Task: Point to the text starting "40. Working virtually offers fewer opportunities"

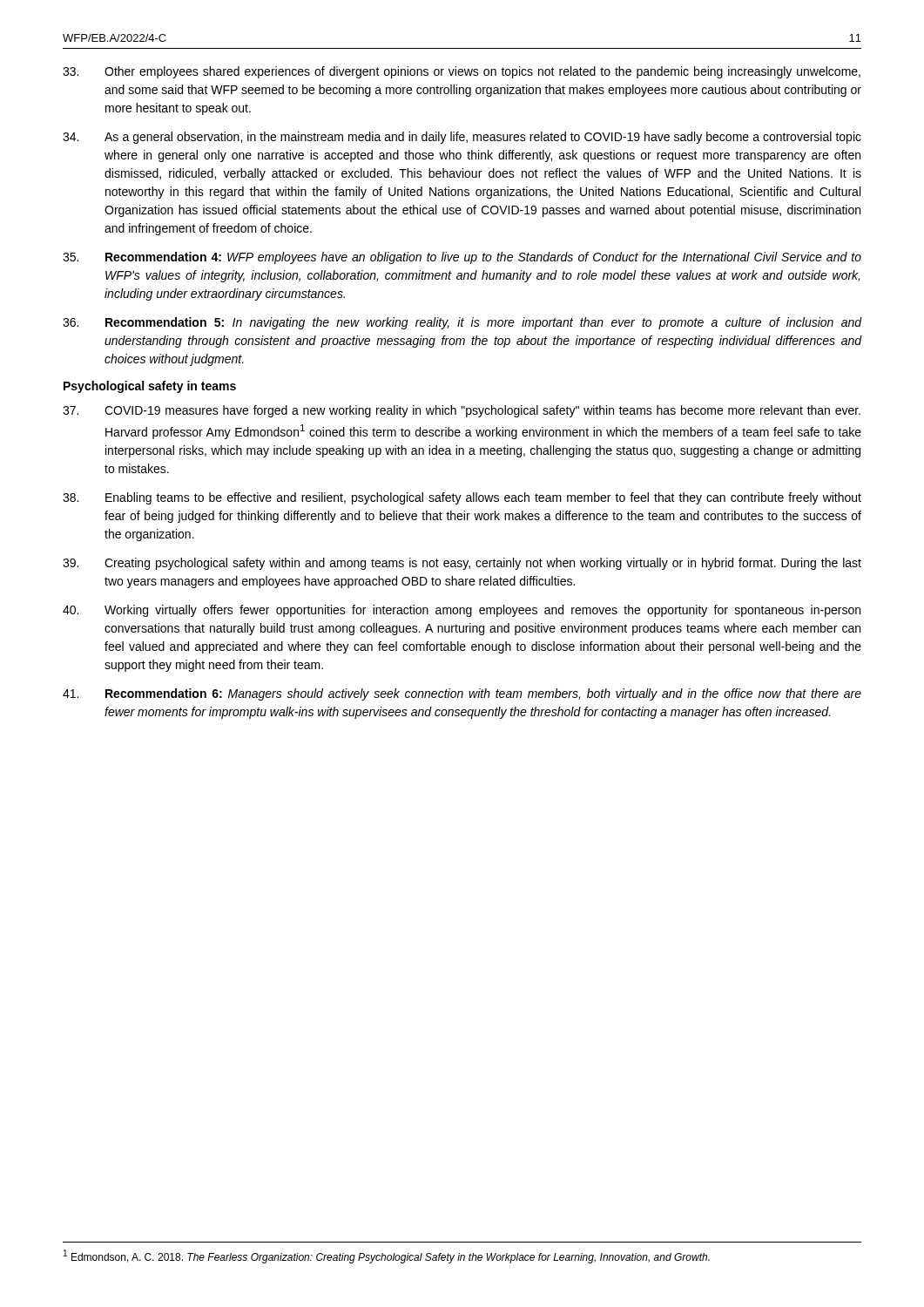Action: (462, 638)
